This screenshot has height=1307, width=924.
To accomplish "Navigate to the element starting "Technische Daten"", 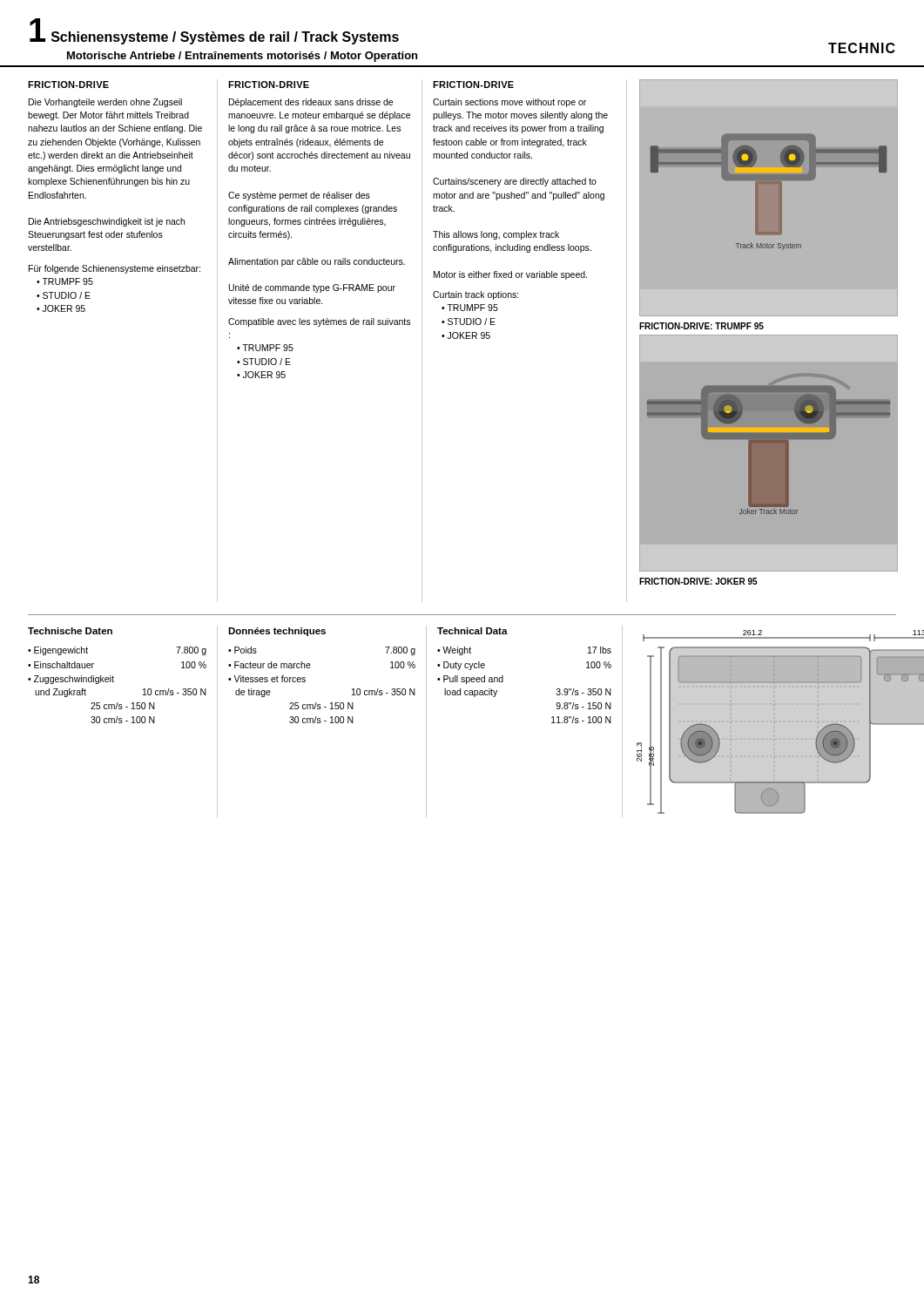I will 70,631.
